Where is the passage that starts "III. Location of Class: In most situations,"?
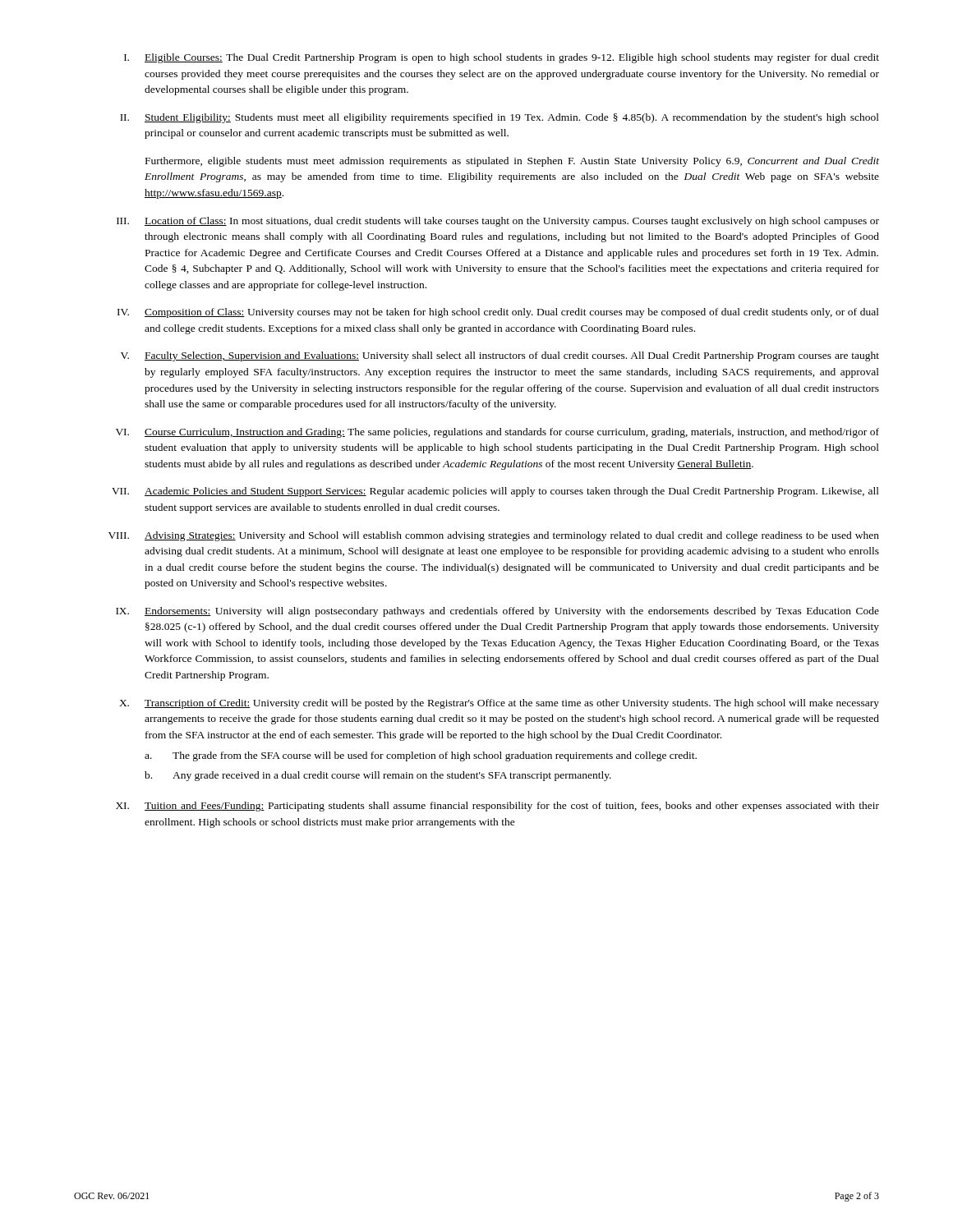The image size is (953, 1232). (476, 252)
